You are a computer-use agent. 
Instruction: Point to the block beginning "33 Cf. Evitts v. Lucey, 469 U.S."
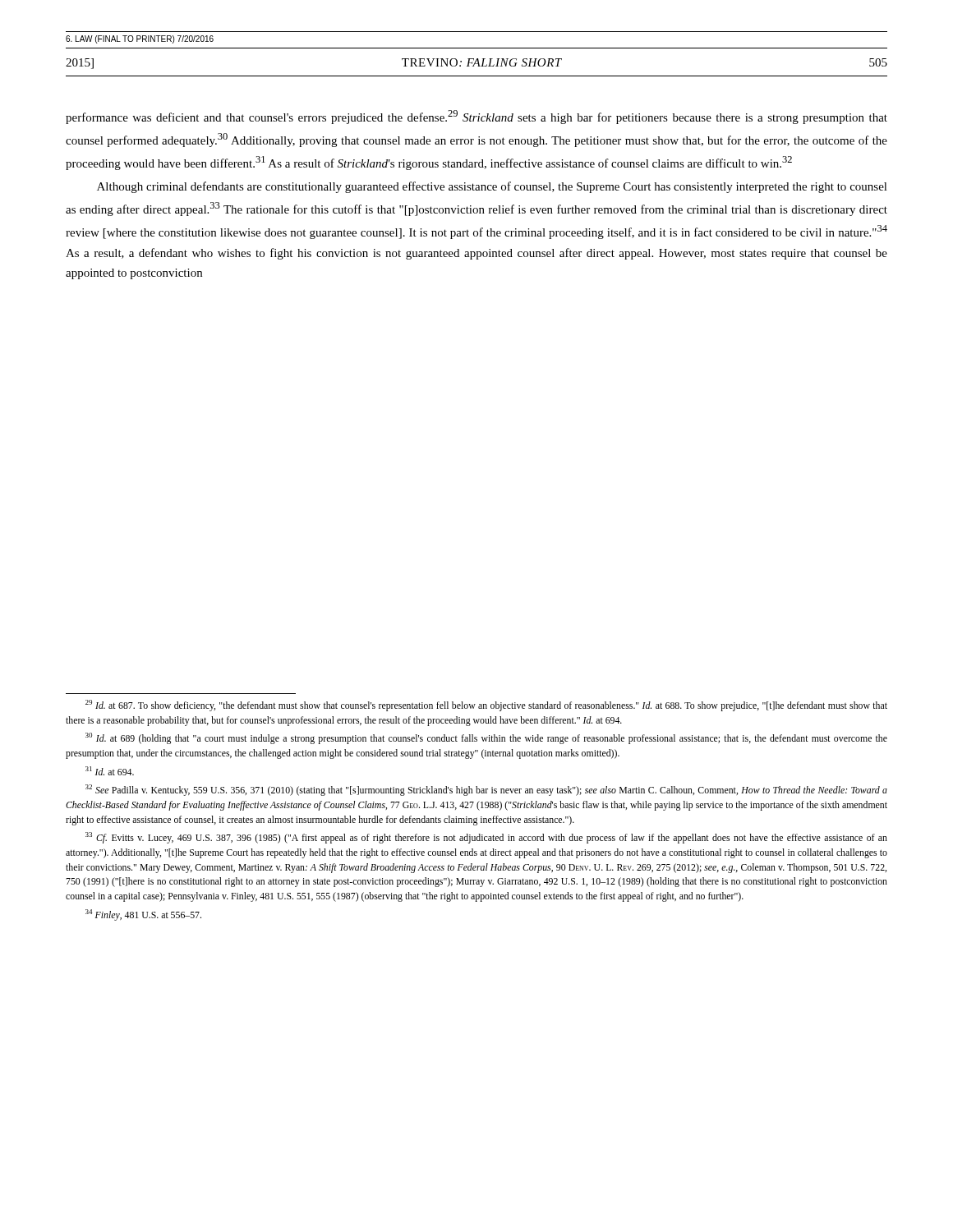[476, 867]
